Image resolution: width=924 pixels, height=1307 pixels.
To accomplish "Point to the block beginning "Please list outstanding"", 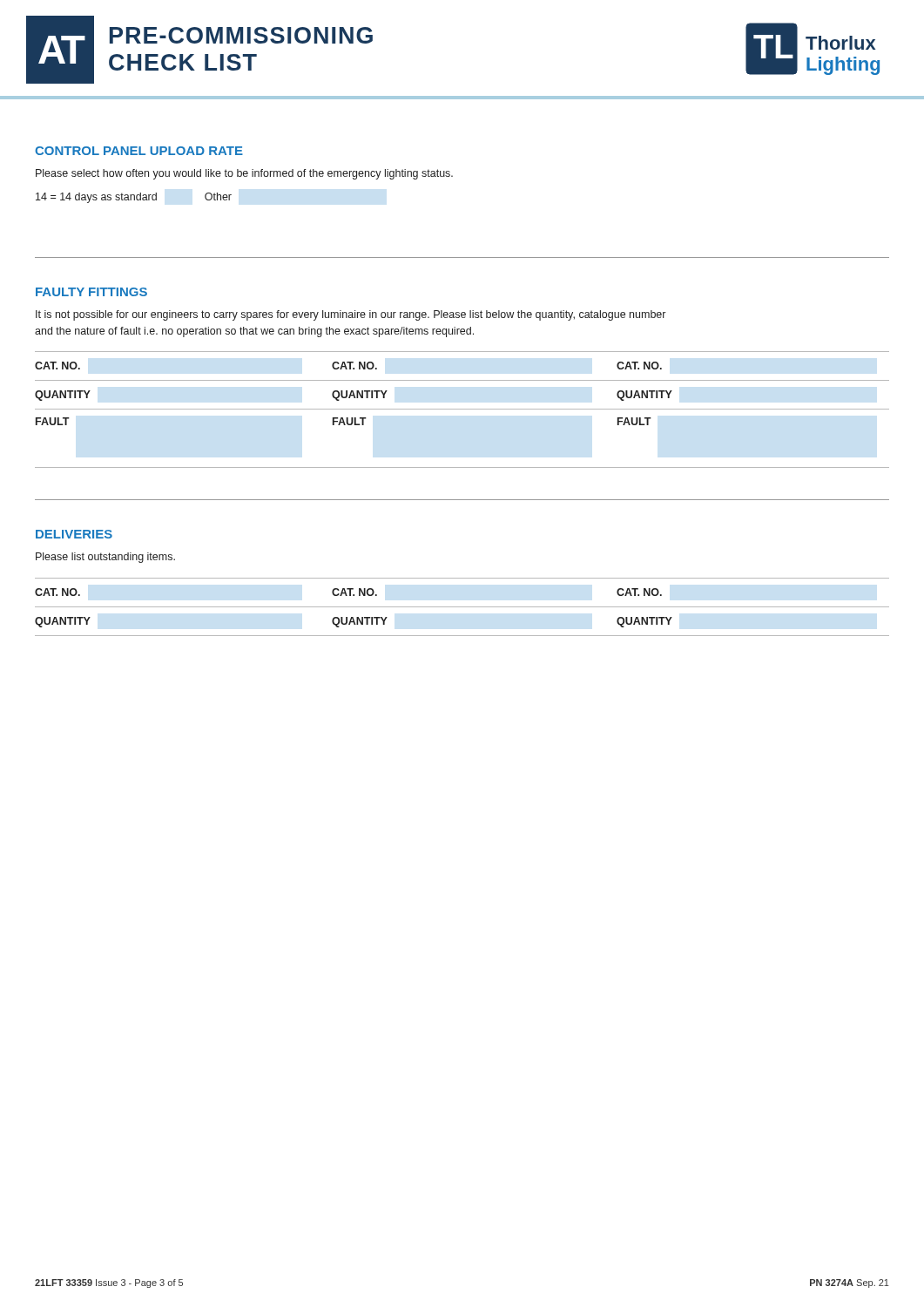I will pos(105,557).
